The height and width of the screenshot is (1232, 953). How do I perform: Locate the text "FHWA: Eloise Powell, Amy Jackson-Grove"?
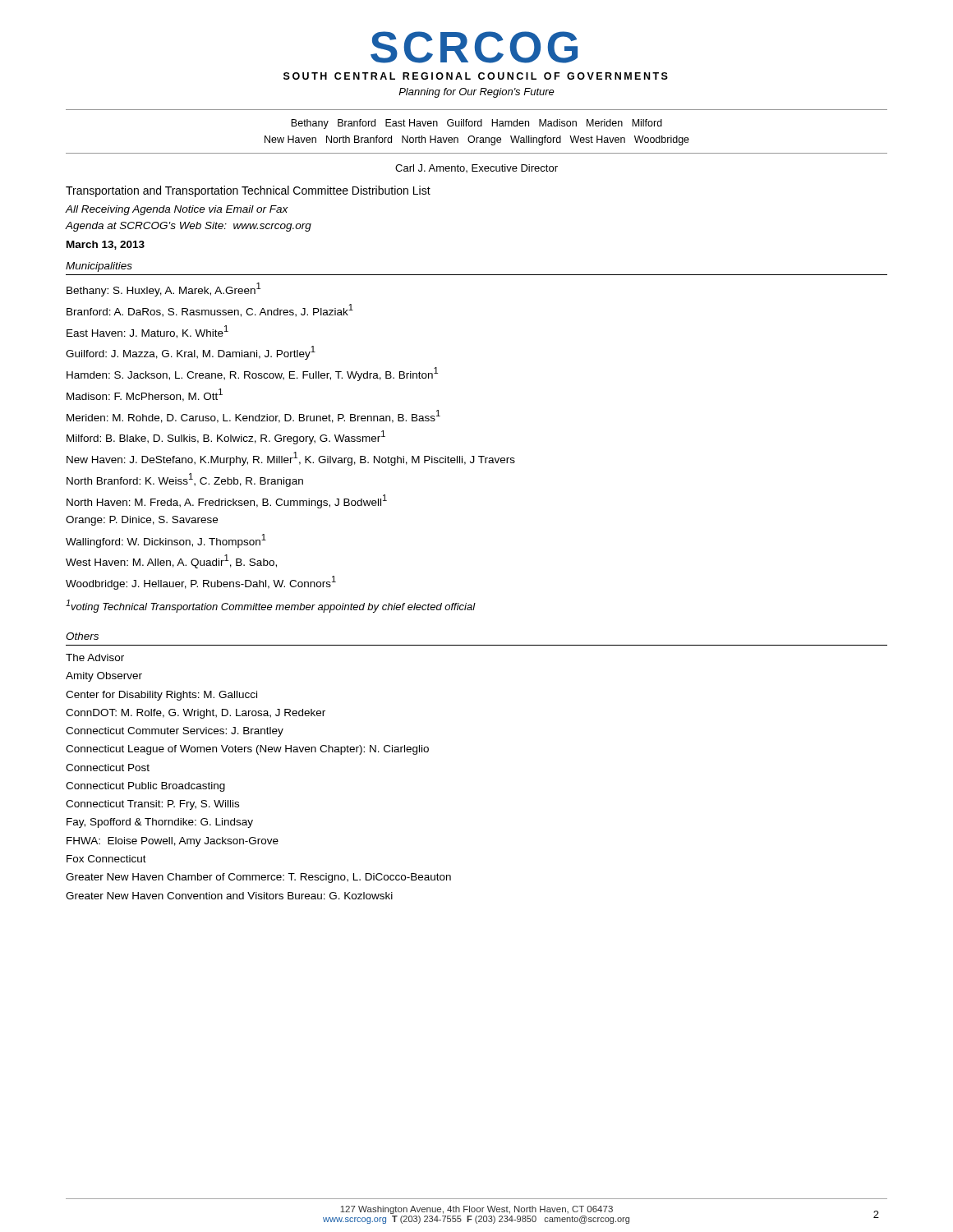[173, 842]
